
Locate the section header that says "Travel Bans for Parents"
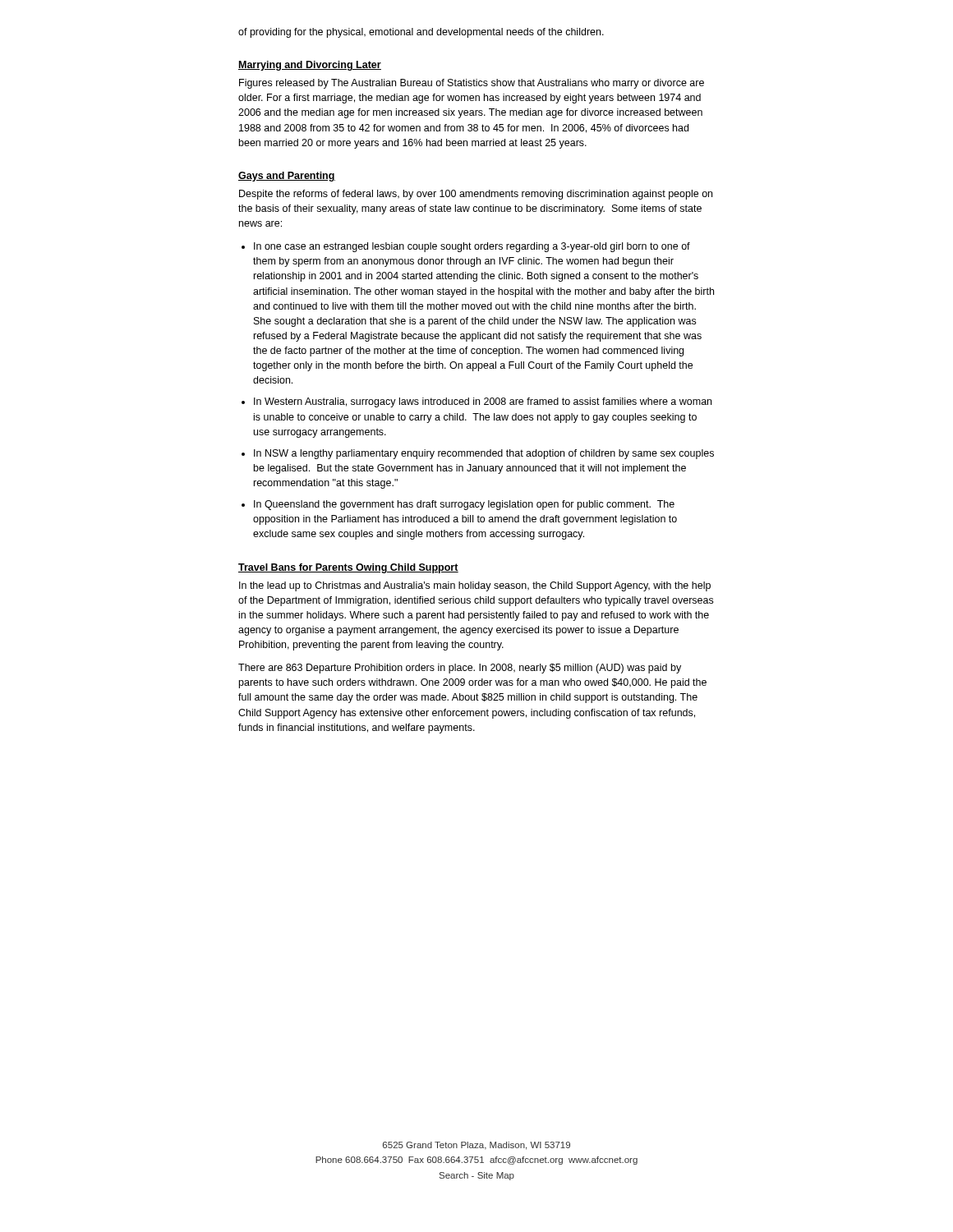tap(348, 567)
